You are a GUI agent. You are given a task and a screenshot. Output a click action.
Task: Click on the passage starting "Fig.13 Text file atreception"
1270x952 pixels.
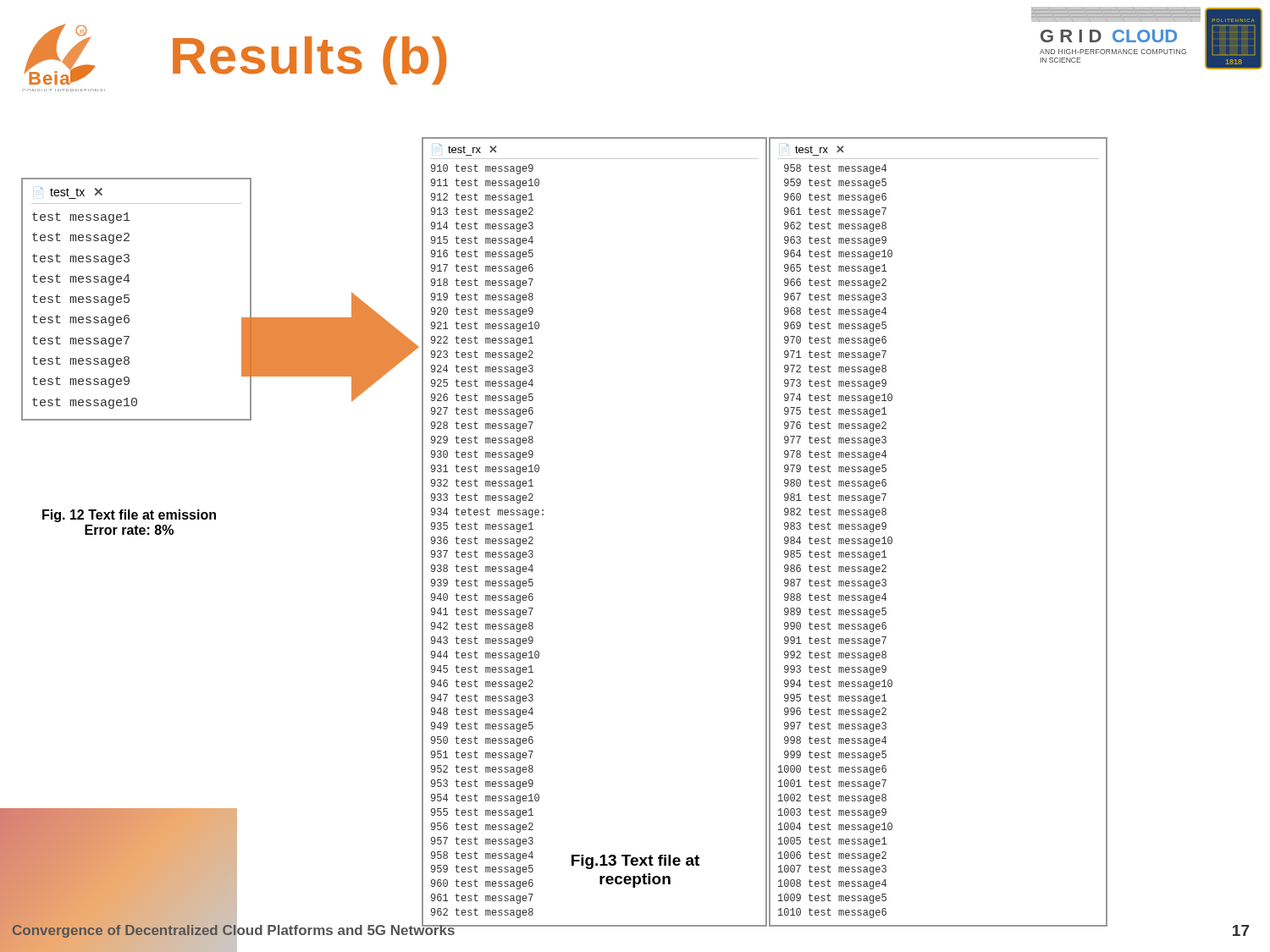pos(635,869)
